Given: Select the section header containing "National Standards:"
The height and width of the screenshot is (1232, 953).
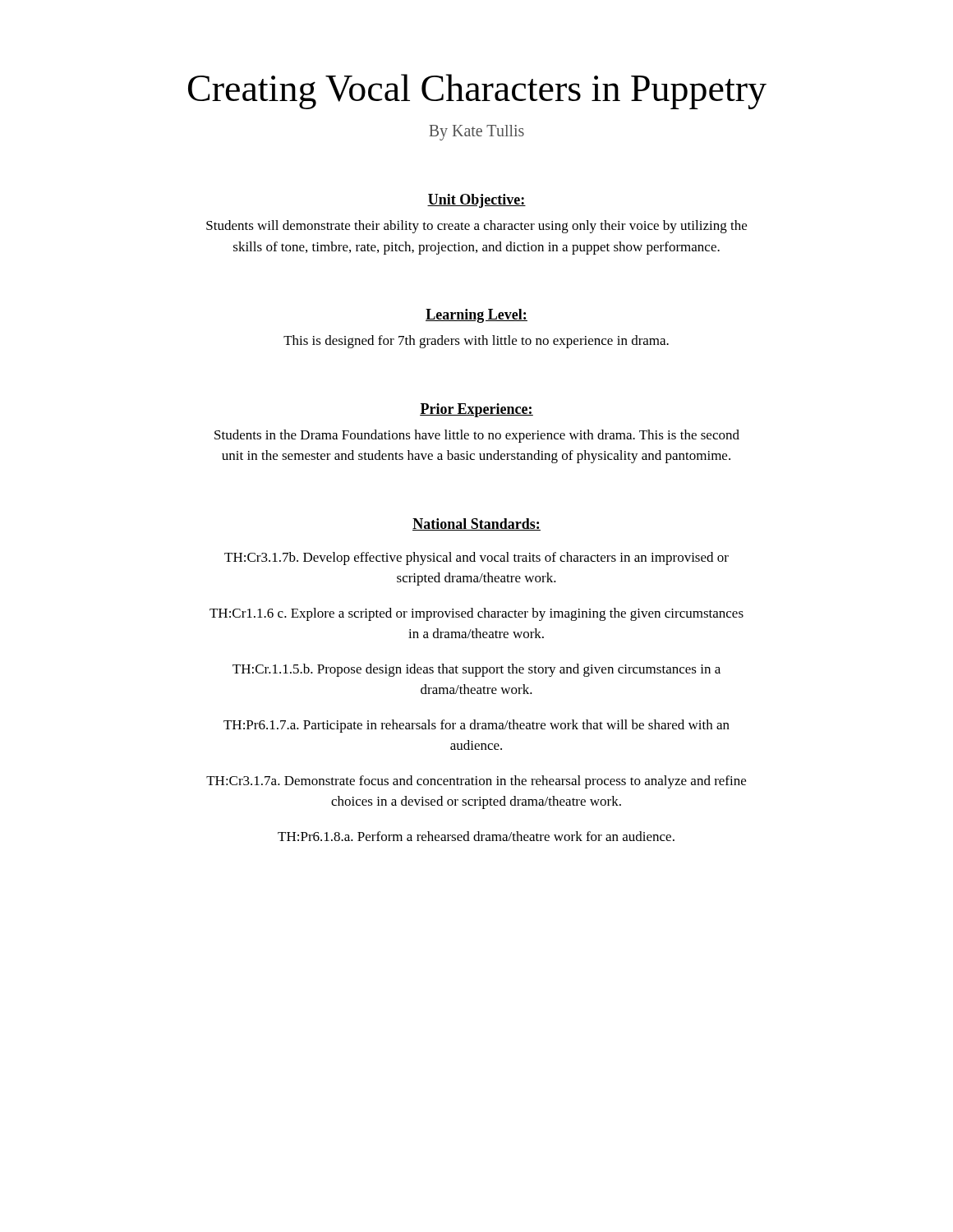Looking at the screenshot, I should coord(476,524).
